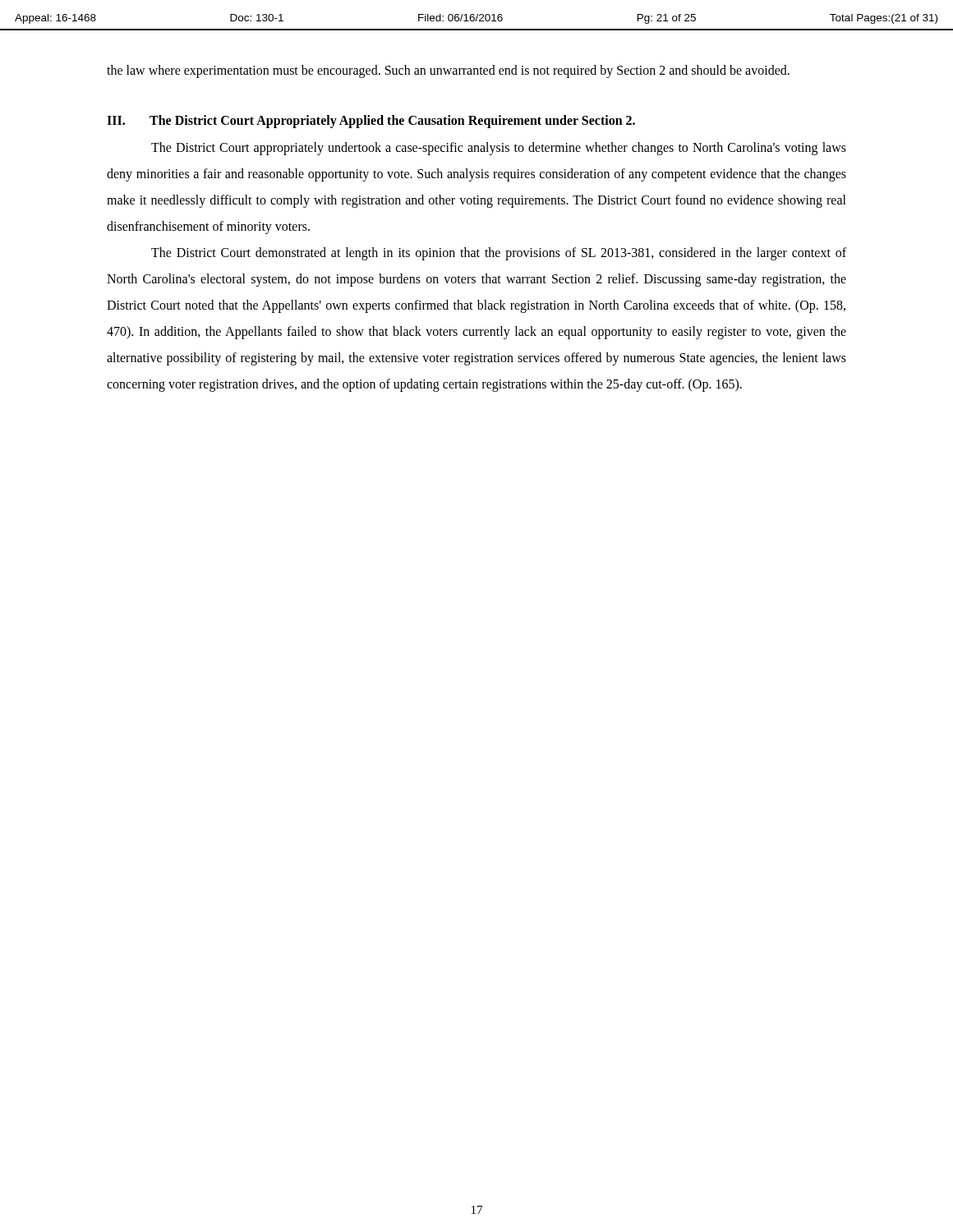Point to the passage starting "III. The District Court Appropriately"
The width and height of the screenshot is (953, 1232).
371,121
